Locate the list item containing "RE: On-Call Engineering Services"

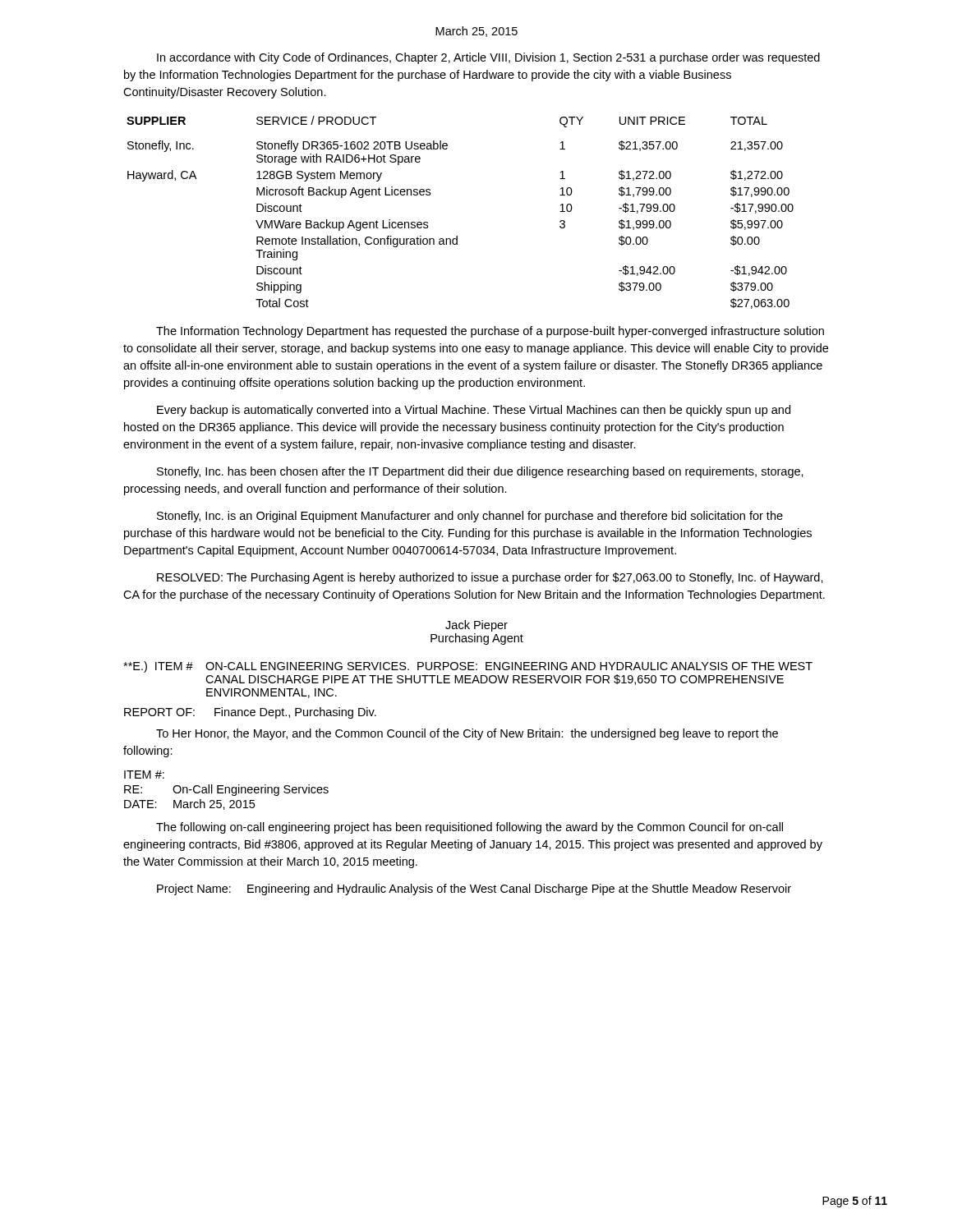coord(226,790)
